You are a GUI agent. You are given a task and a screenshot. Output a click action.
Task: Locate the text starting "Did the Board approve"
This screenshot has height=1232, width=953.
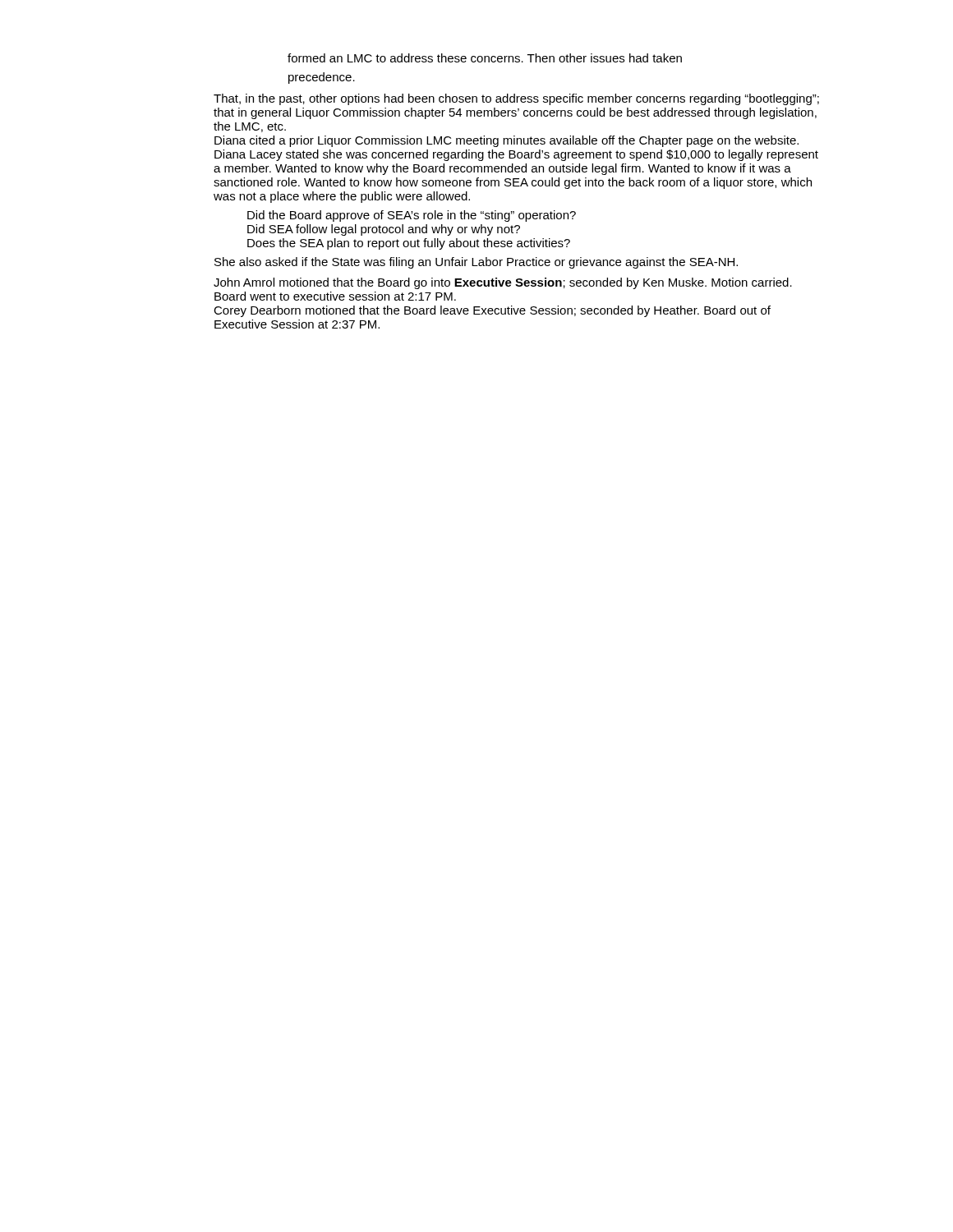(x=534, y=215)
